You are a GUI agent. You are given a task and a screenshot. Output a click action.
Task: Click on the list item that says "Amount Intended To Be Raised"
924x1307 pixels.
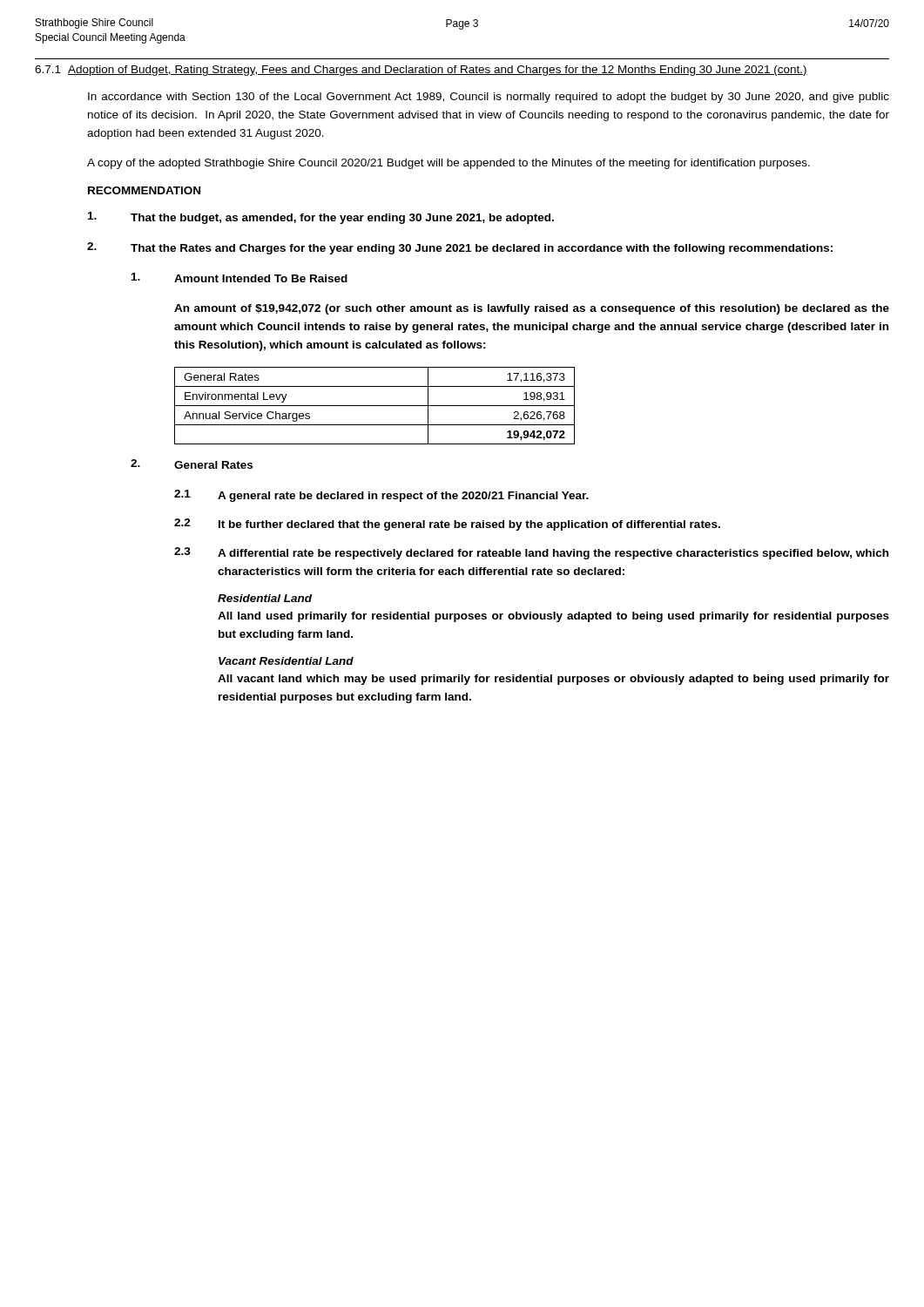(x=239, y=278)
